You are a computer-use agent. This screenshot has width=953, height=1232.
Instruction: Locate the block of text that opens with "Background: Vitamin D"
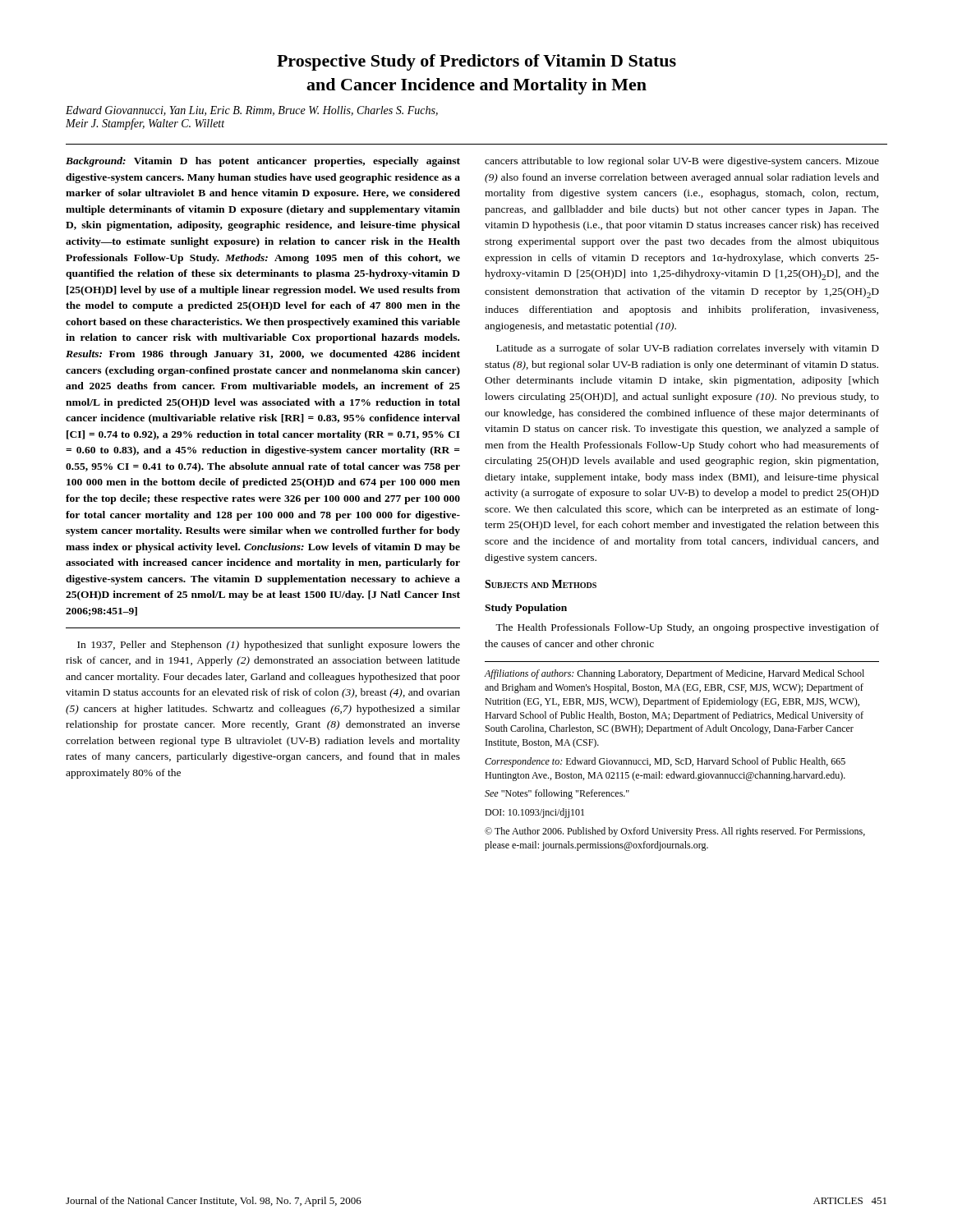[x=263, y=386]
